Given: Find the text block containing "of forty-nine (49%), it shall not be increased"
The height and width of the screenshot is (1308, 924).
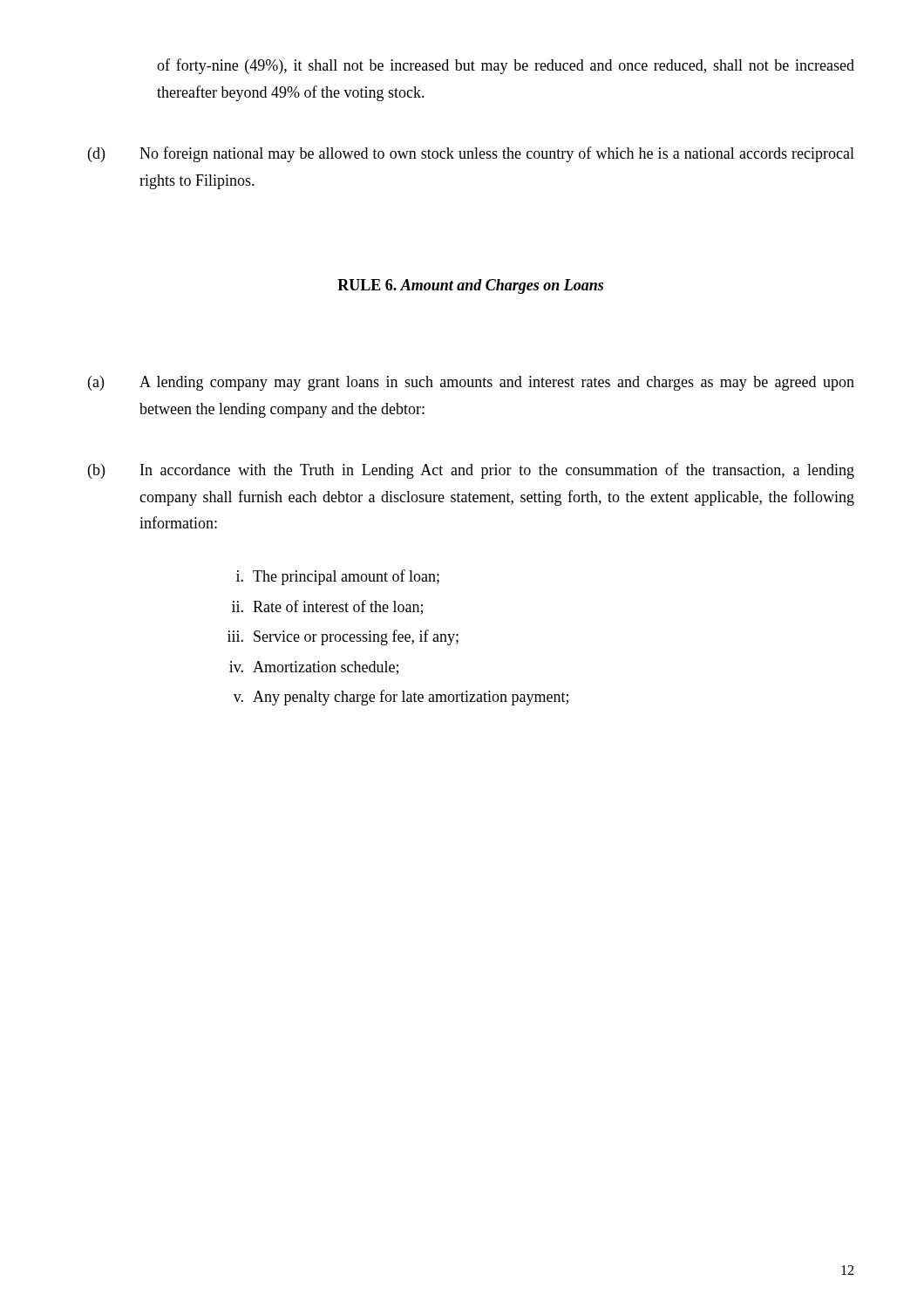Looking at the screenshot, I should coord(506,79).
